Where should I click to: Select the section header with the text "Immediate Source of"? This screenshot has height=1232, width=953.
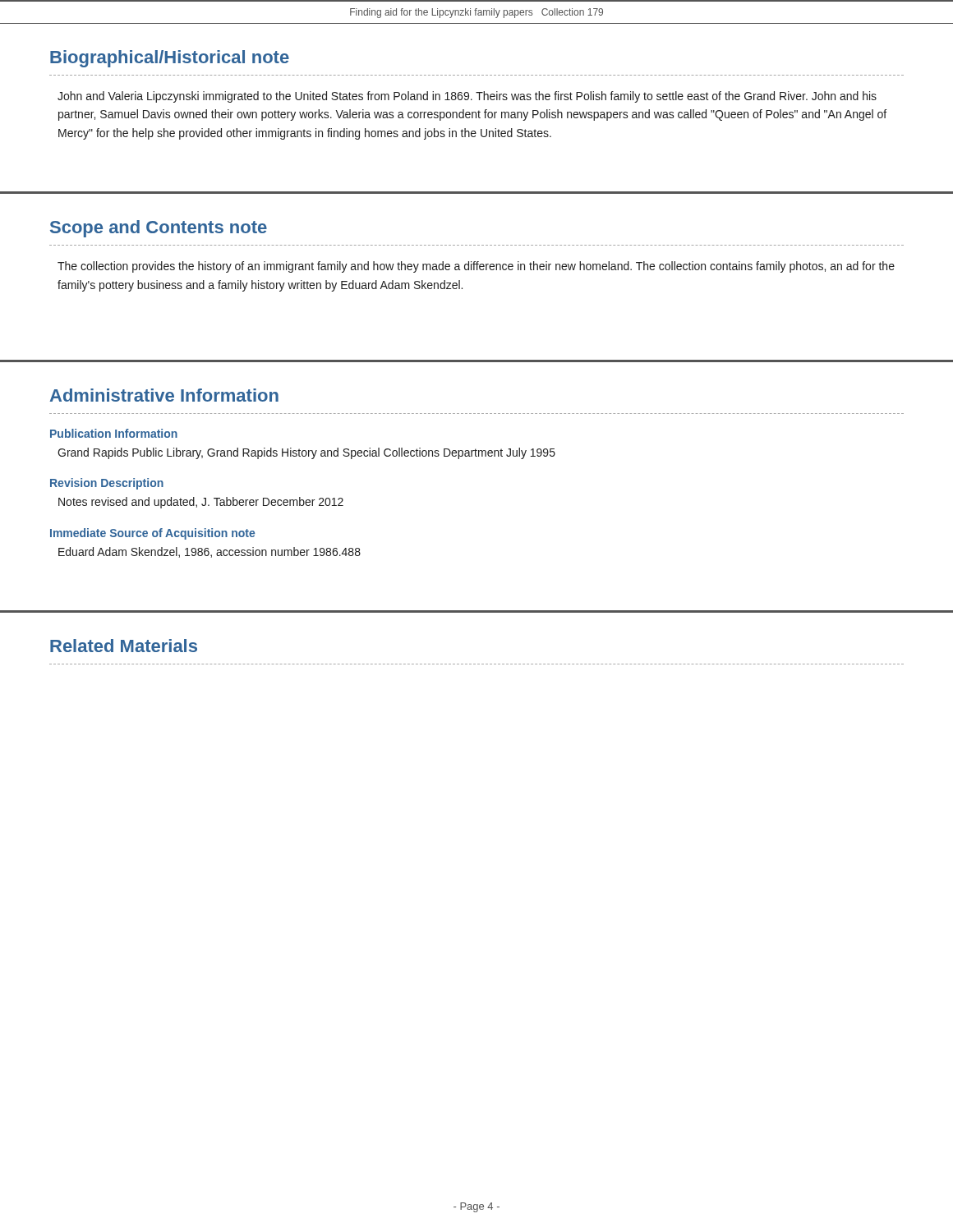[152, 533]
